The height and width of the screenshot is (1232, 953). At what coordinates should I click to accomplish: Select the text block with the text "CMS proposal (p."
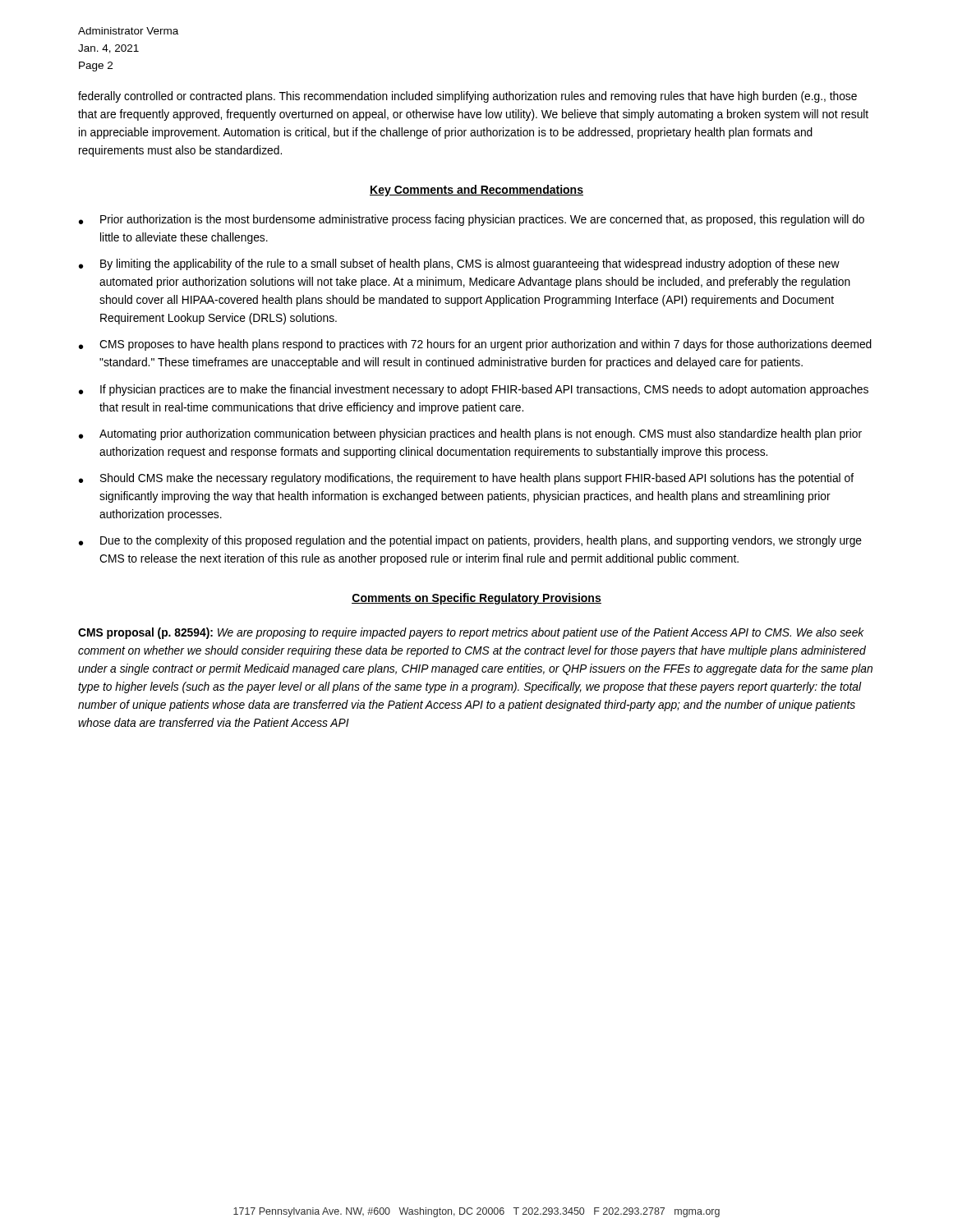coord(475,678)
